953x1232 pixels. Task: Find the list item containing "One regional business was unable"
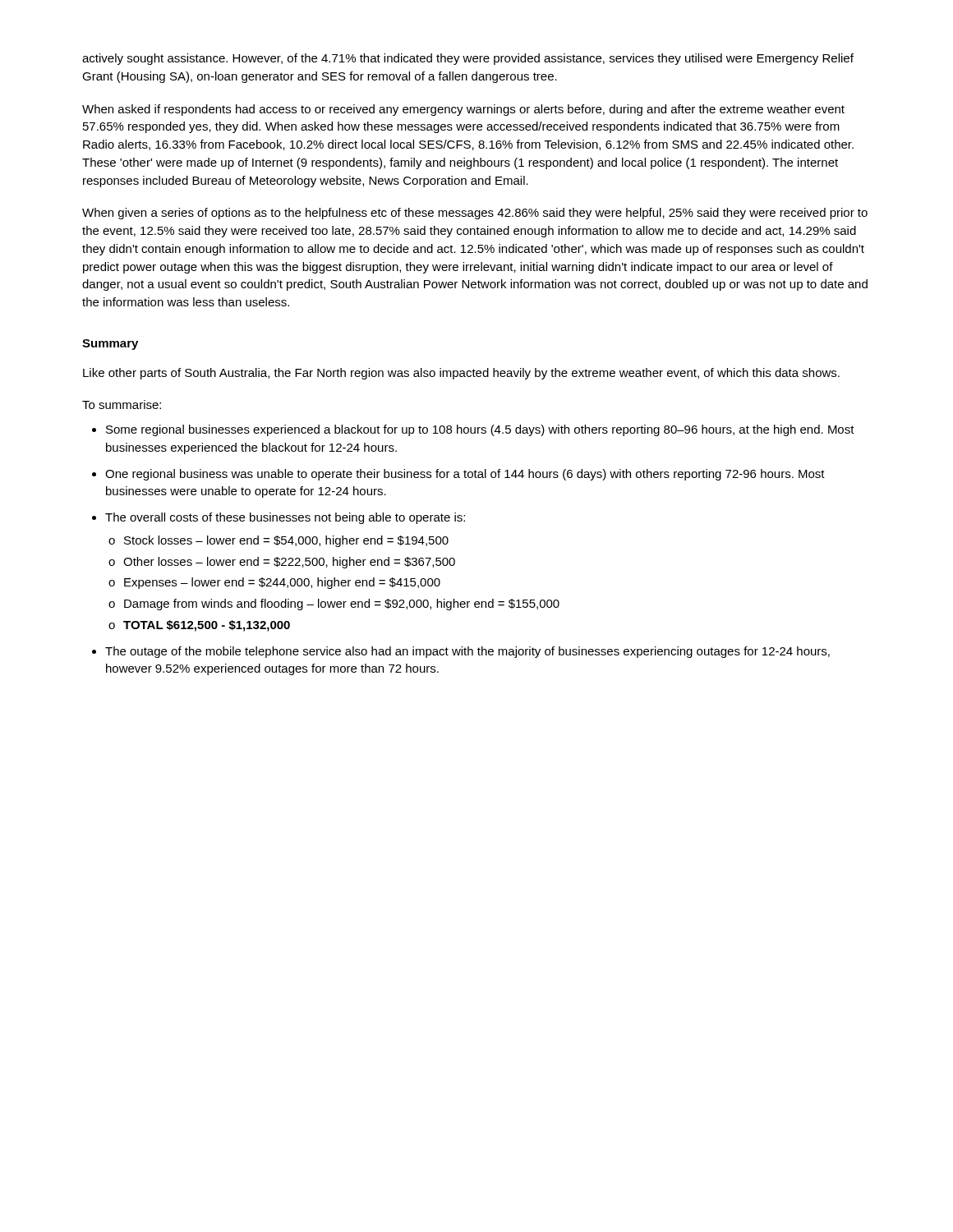point(465,482)
